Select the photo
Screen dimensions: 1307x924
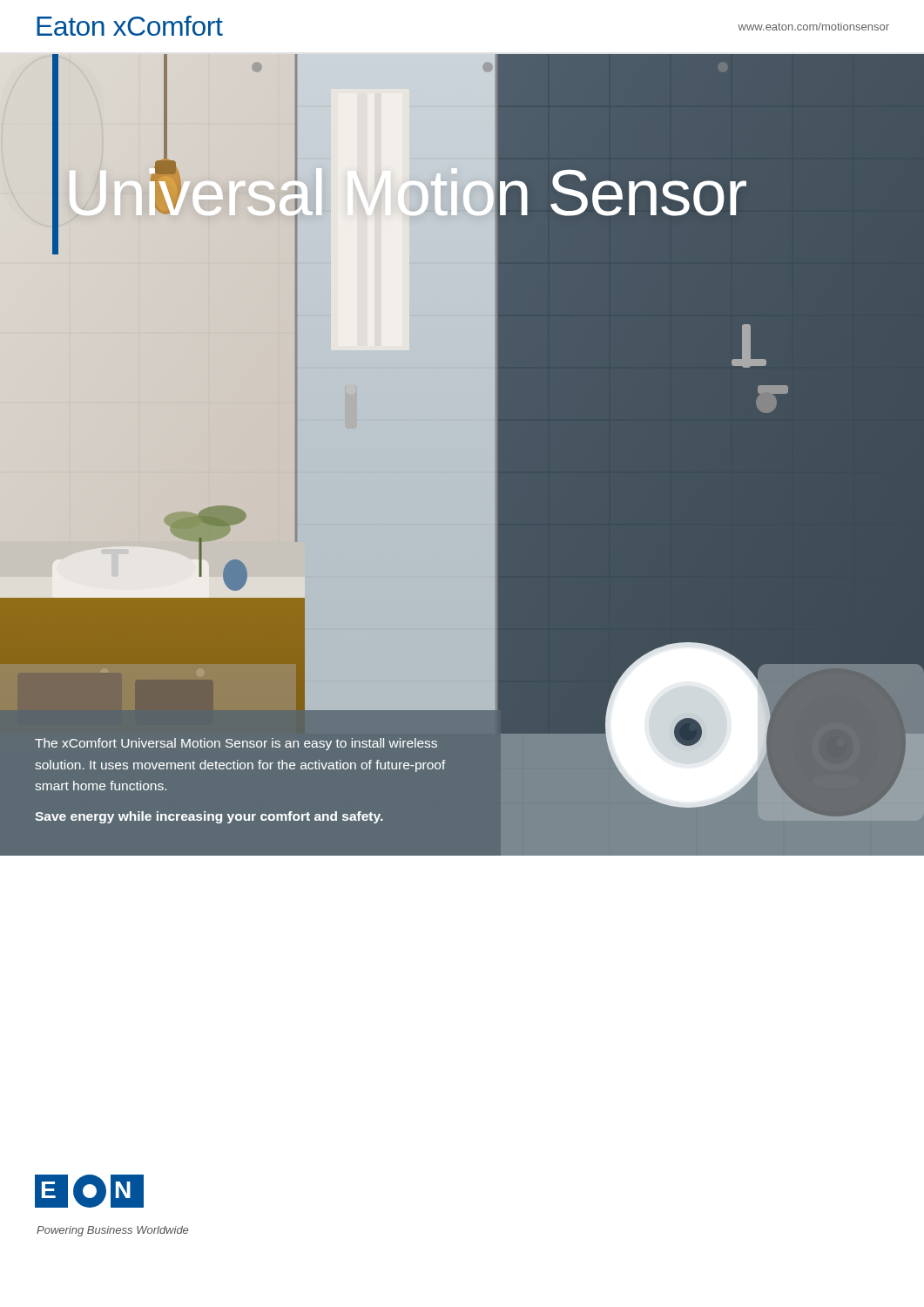(462, 455)
